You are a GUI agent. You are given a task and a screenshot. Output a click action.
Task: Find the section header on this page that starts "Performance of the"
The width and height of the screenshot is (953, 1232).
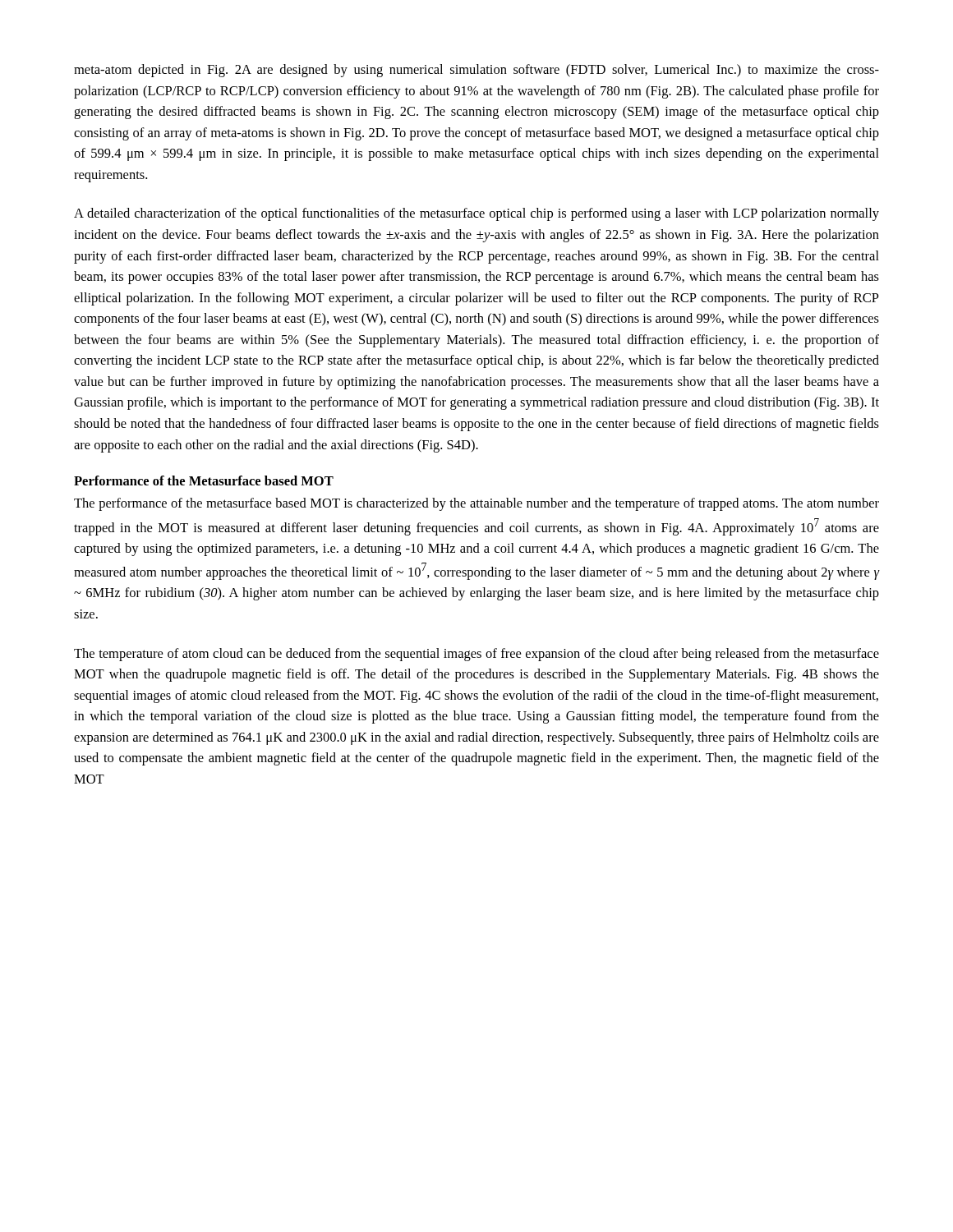pyautogui.click(x=204, y=481)
